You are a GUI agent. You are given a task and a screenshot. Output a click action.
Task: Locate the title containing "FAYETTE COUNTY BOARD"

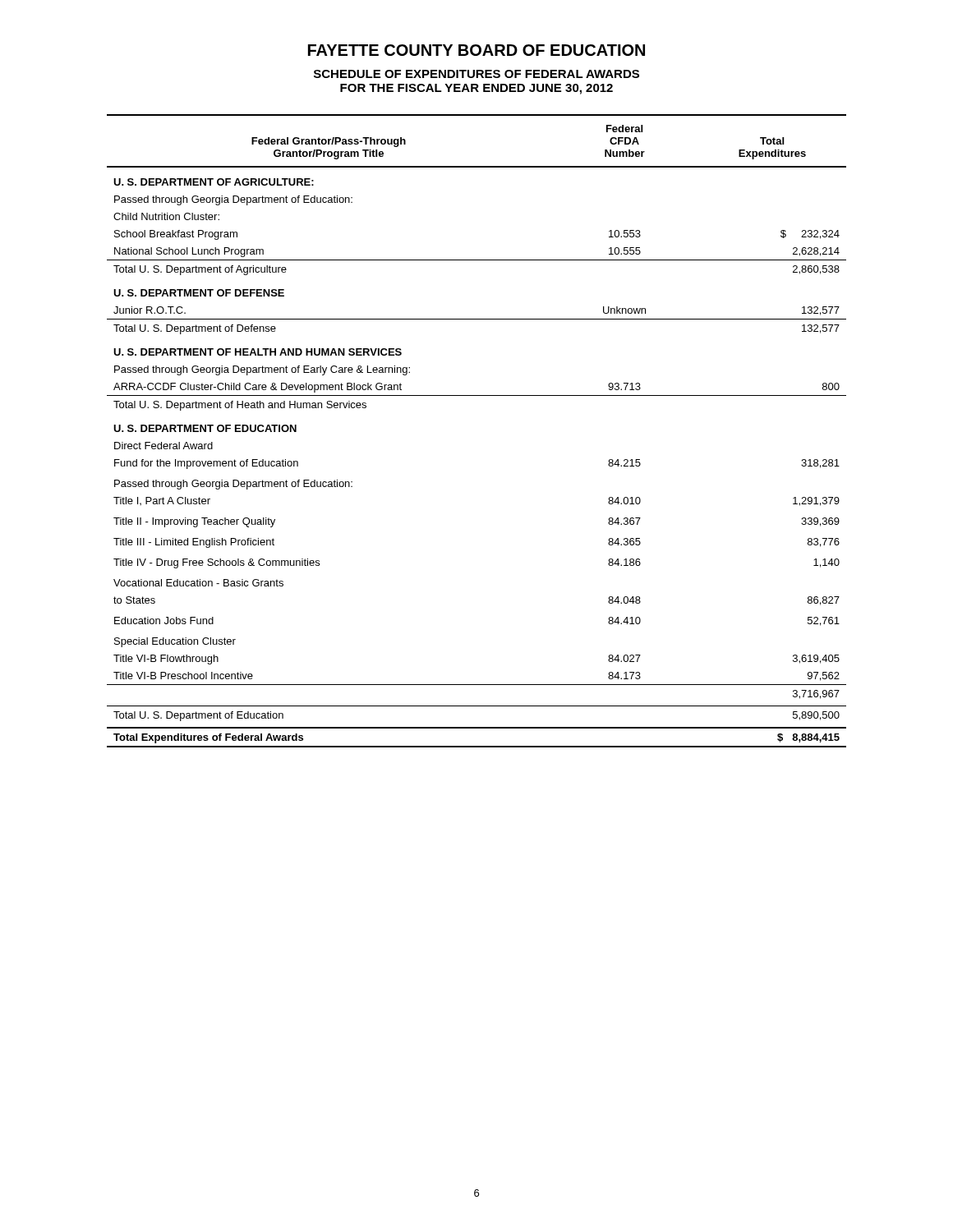pyautogui.click(x=476, y=50)
